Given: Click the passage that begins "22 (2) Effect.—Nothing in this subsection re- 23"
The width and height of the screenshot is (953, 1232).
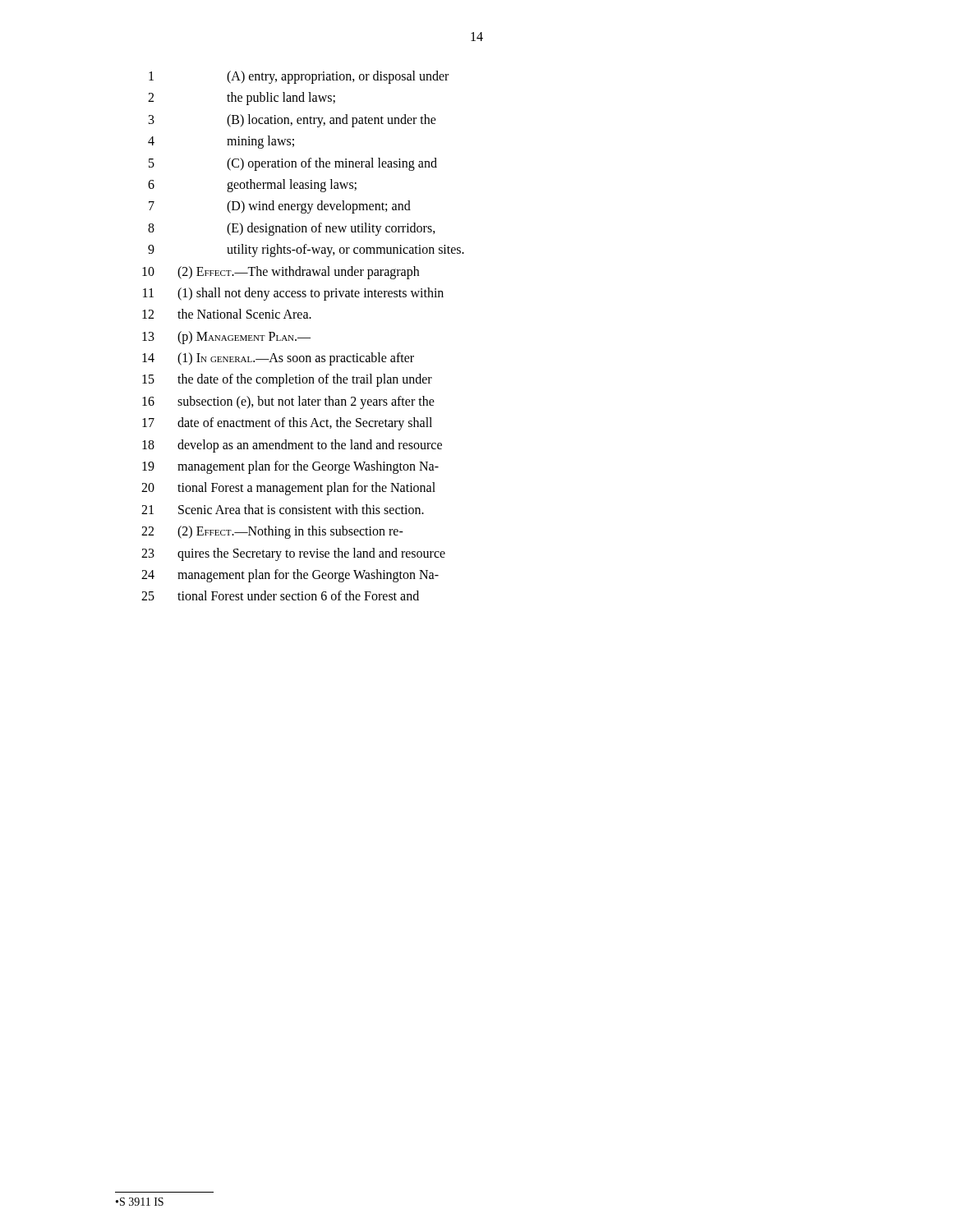Looking at the screenshot, I should (x=272, y=532).
